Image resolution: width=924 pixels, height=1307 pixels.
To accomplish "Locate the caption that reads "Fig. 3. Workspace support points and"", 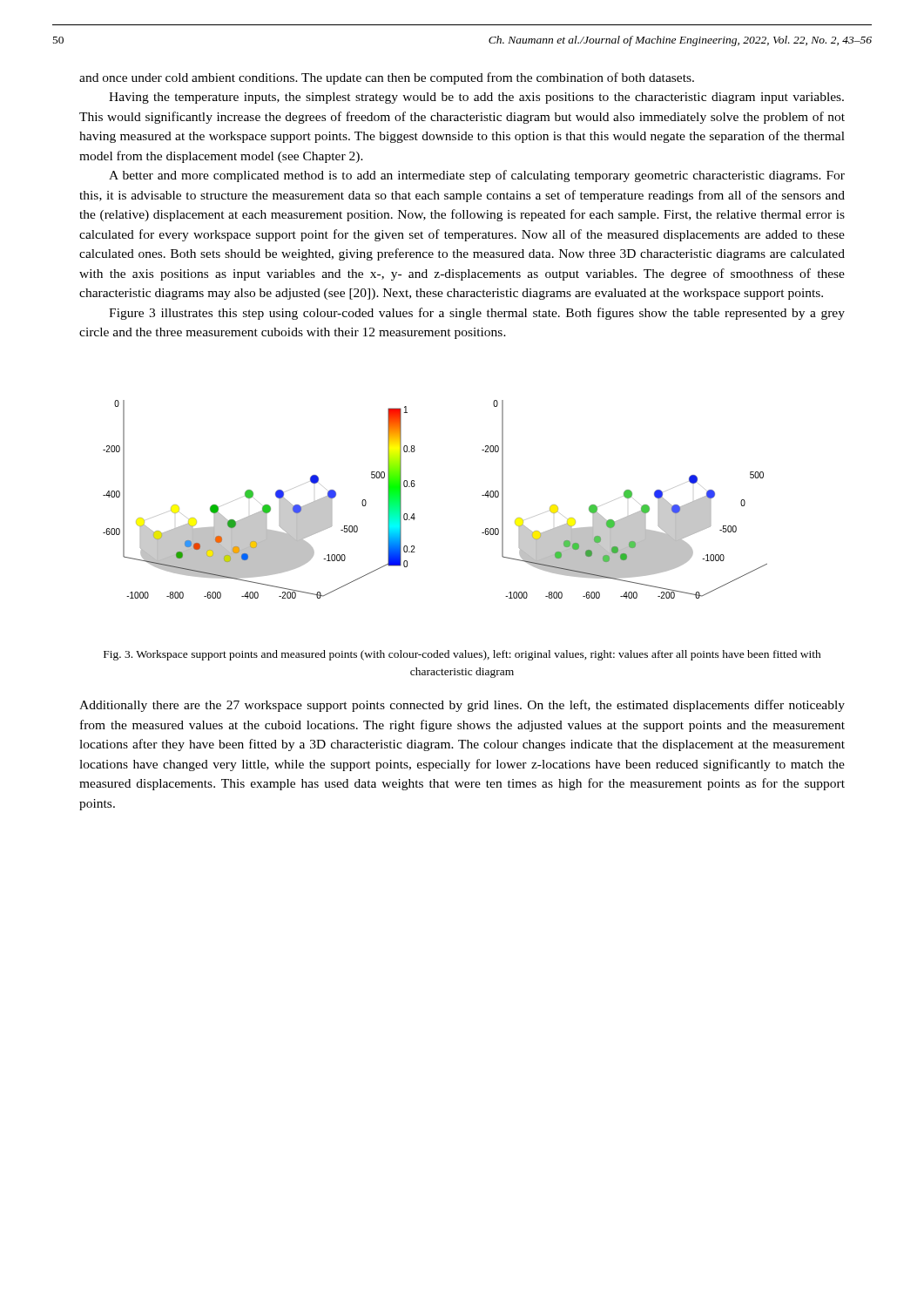I will (x=462, y=663).
